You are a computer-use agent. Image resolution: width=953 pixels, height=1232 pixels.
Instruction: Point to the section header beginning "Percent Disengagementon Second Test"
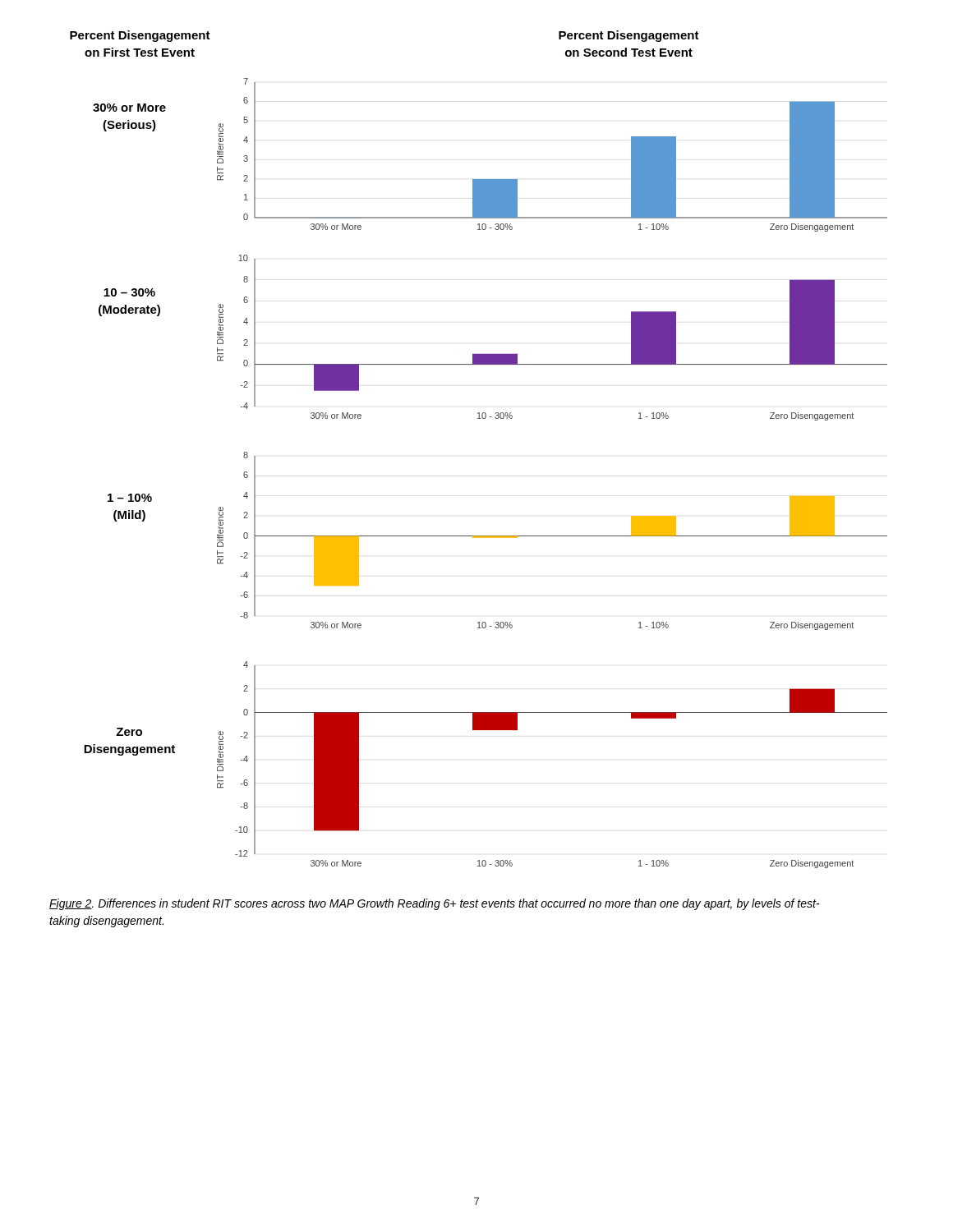click(628, 44)
